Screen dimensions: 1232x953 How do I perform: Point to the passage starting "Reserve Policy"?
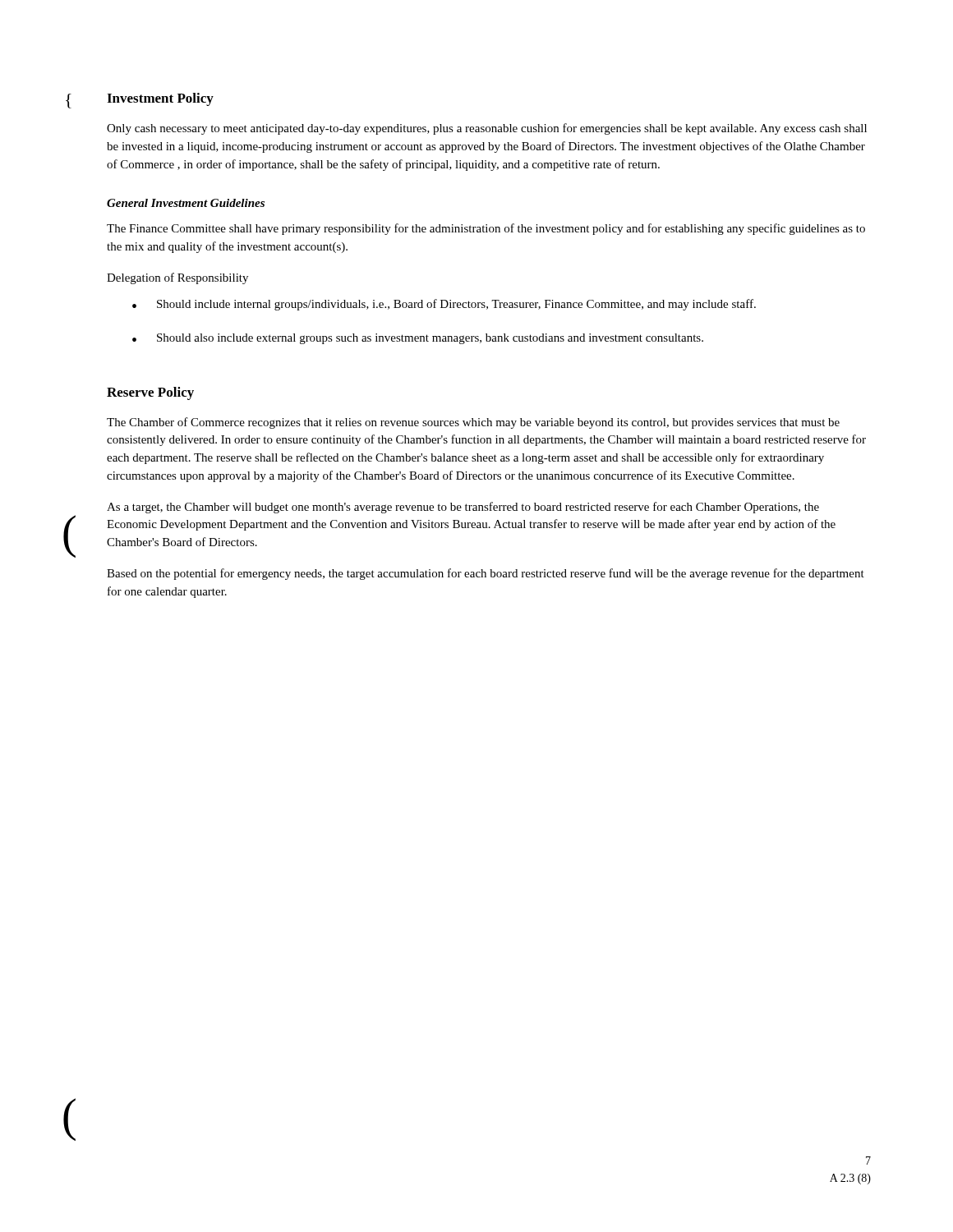coord(150,392)
